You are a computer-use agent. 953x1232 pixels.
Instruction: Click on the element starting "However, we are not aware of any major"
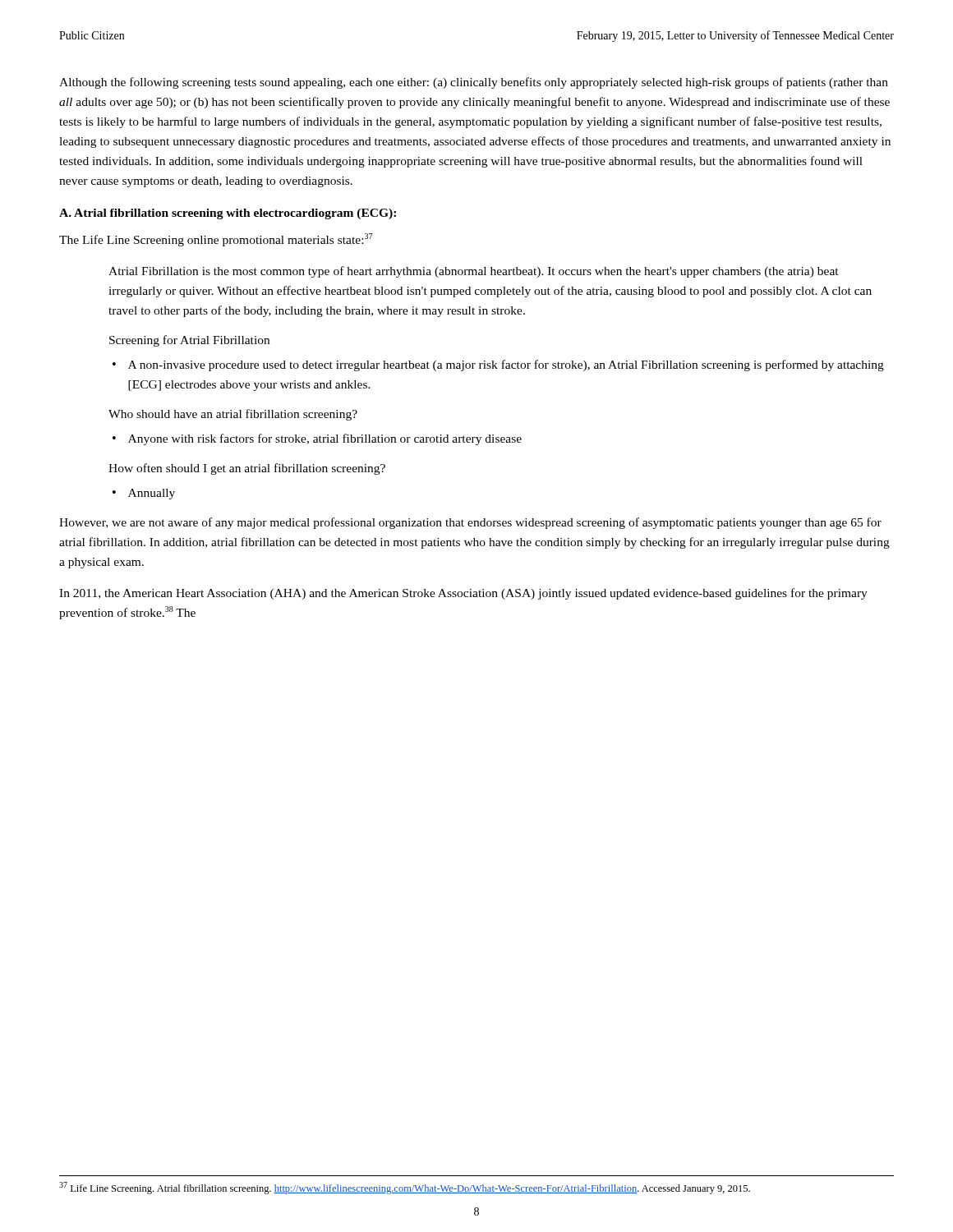click(x=476, y=542)
